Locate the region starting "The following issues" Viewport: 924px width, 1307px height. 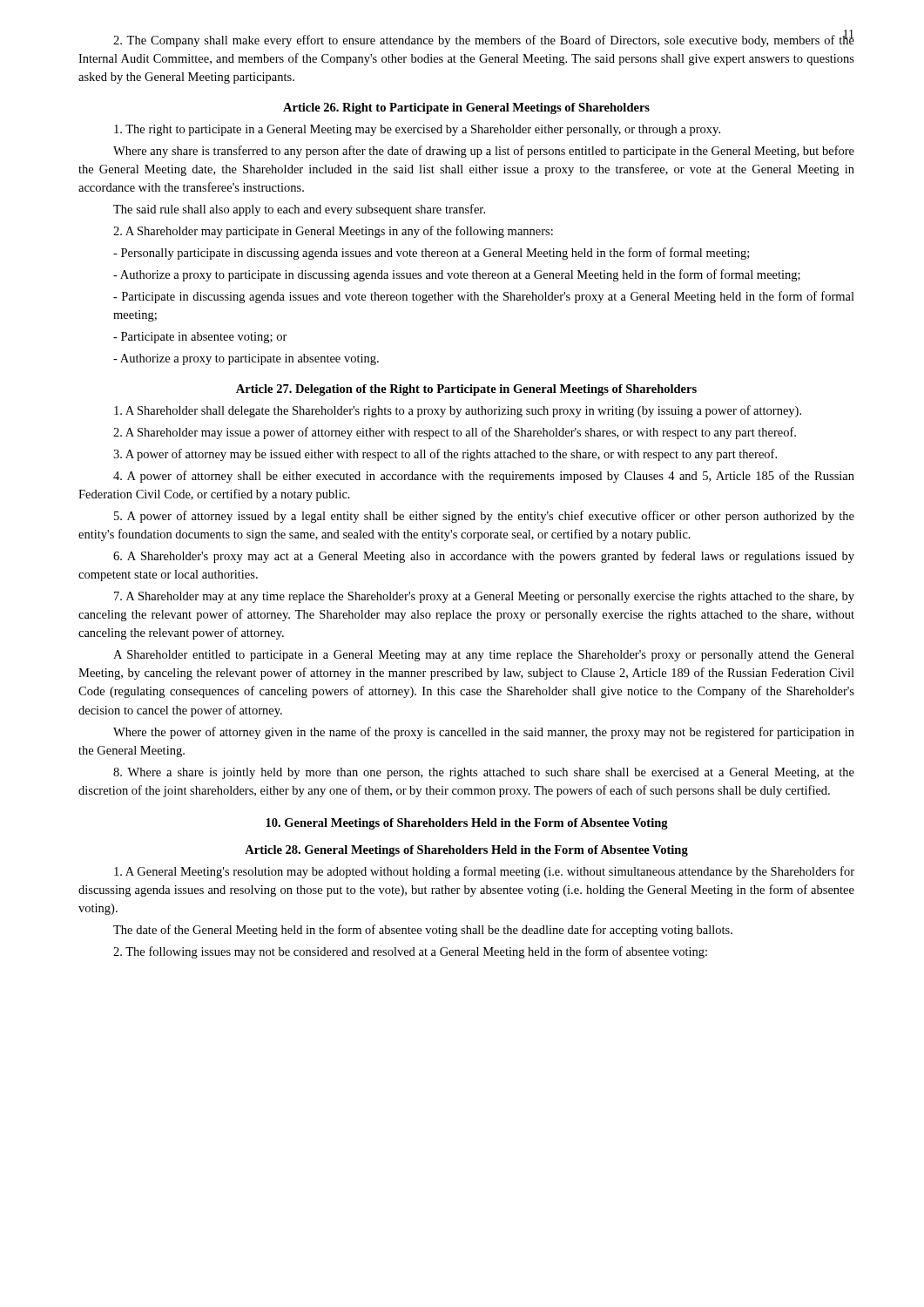[466, 952]
